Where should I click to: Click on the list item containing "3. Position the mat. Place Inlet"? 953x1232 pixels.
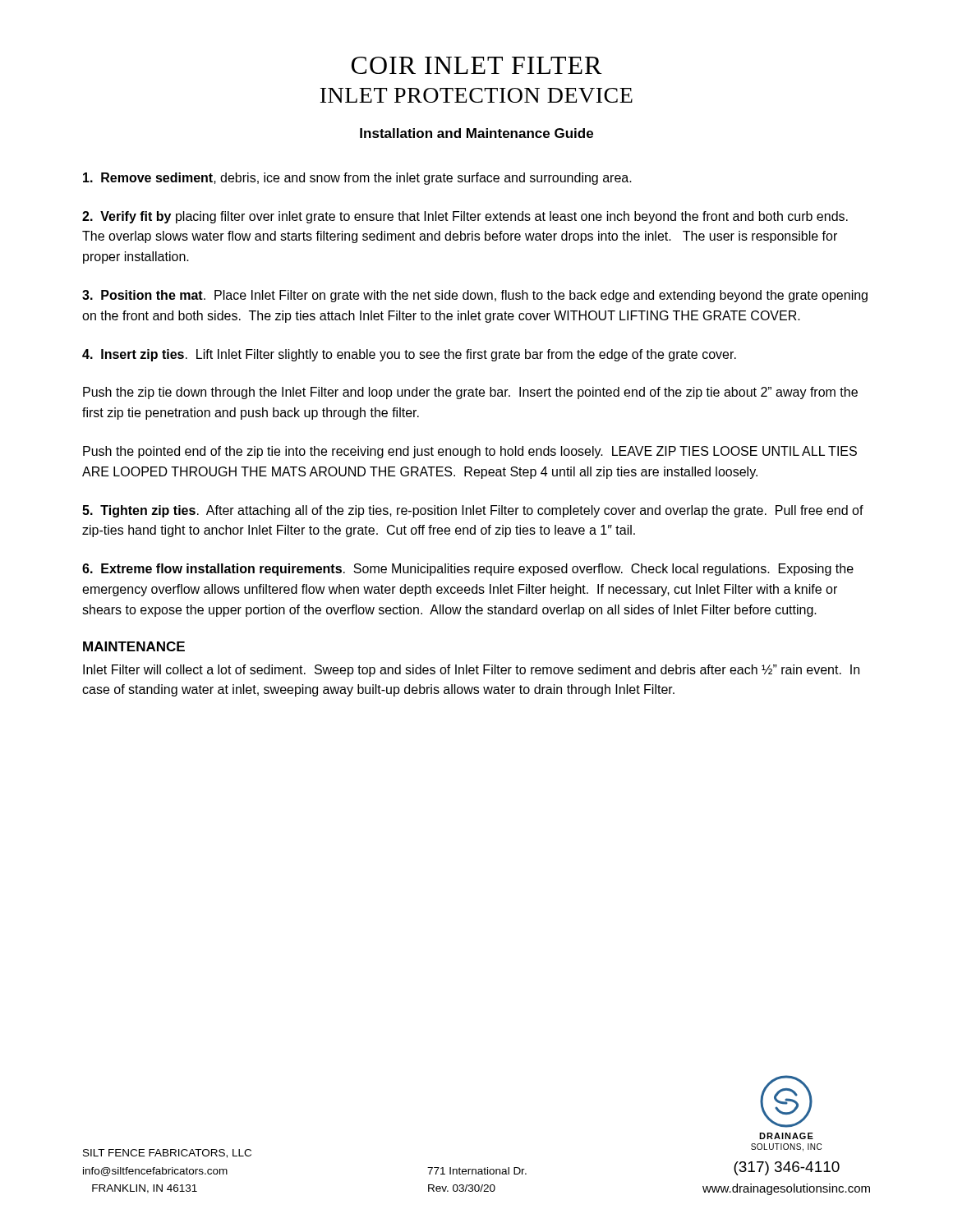point(475,305)
